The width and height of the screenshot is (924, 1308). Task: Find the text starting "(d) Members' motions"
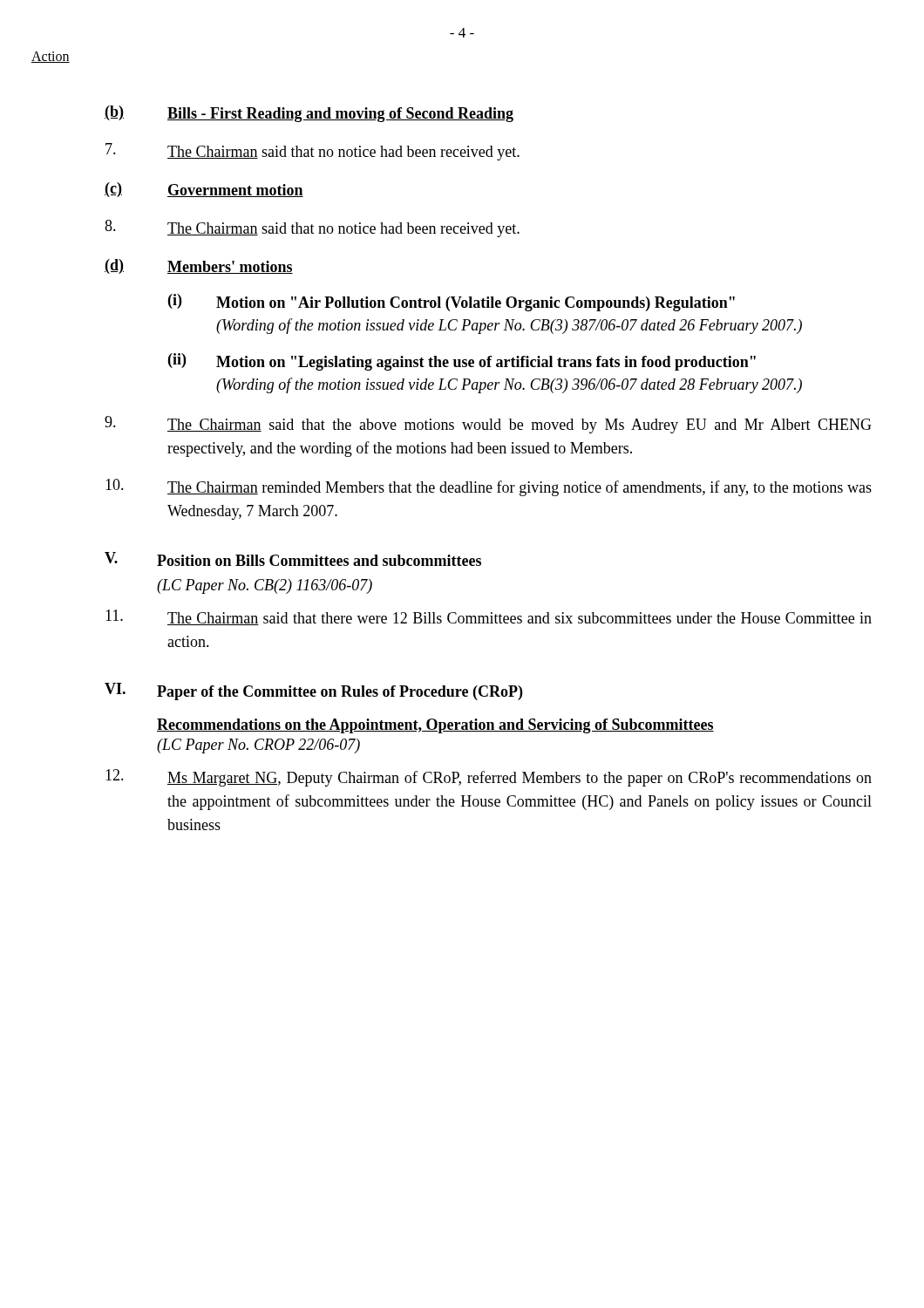199,266
